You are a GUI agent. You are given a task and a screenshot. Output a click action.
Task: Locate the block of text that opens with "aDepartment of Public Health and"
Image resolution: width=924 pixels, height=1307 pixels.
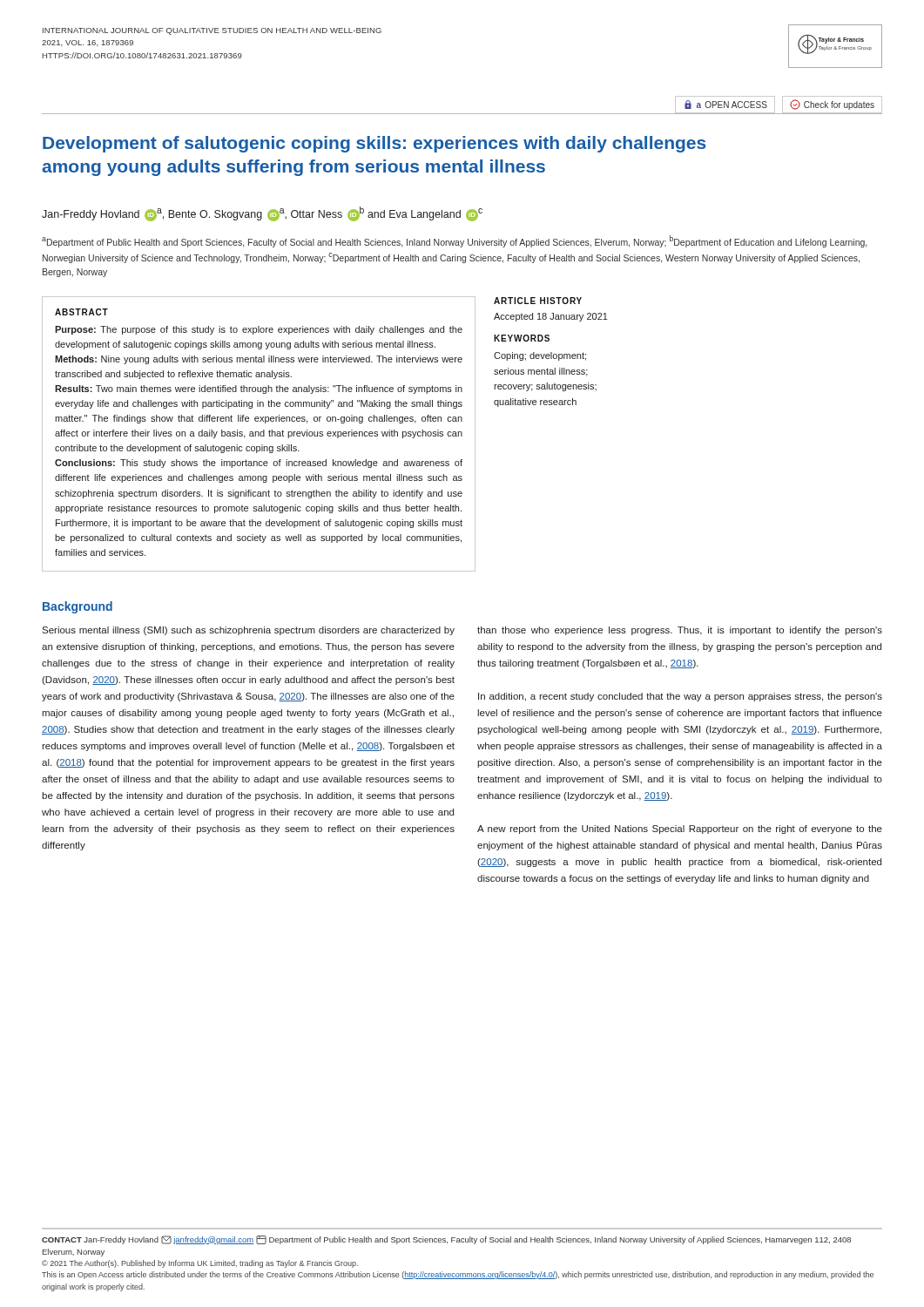pos(455,256)
